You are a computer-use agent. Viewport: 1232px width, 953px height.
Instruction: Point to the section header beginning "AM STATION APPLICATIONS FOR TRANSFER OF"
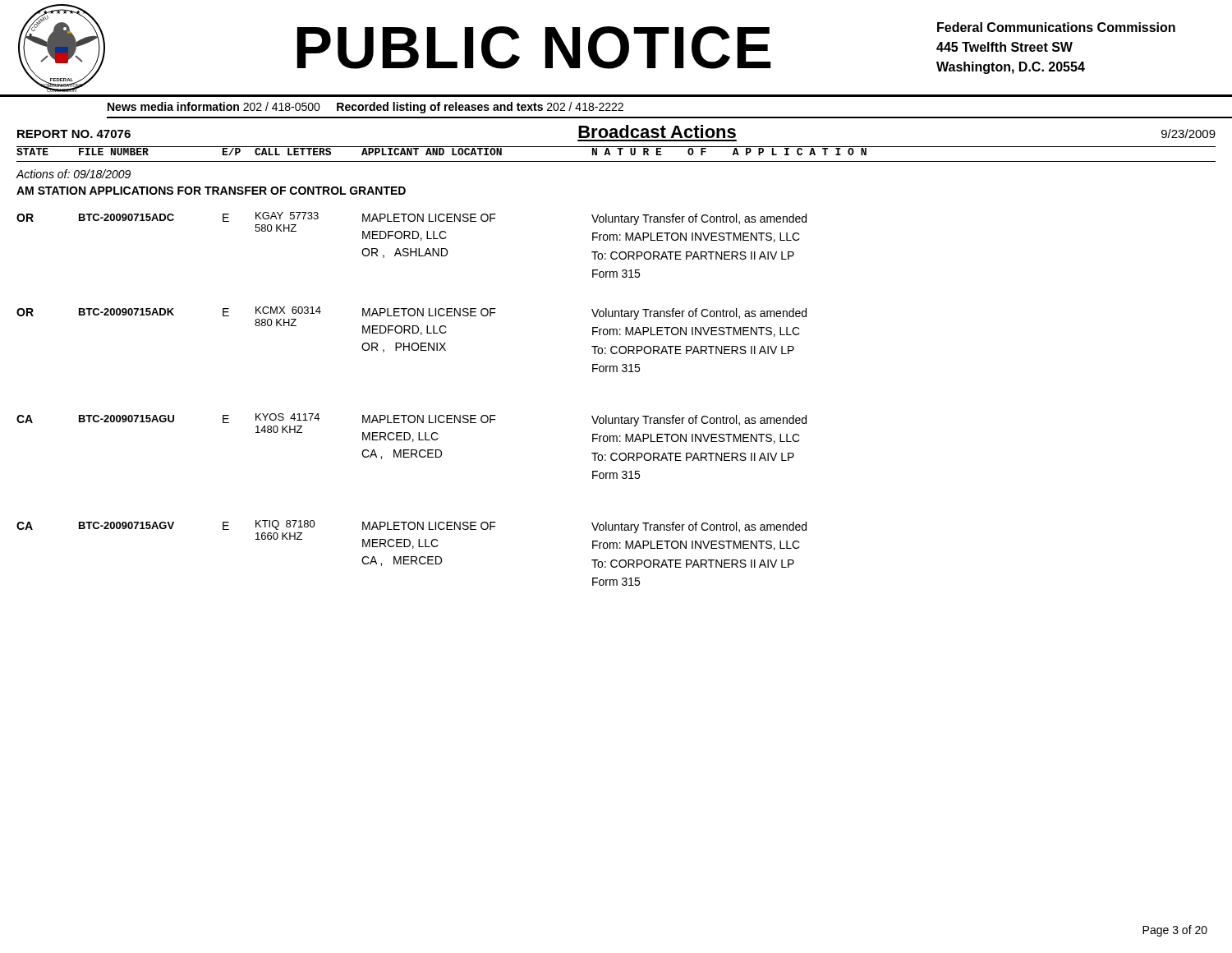(211, 191)
